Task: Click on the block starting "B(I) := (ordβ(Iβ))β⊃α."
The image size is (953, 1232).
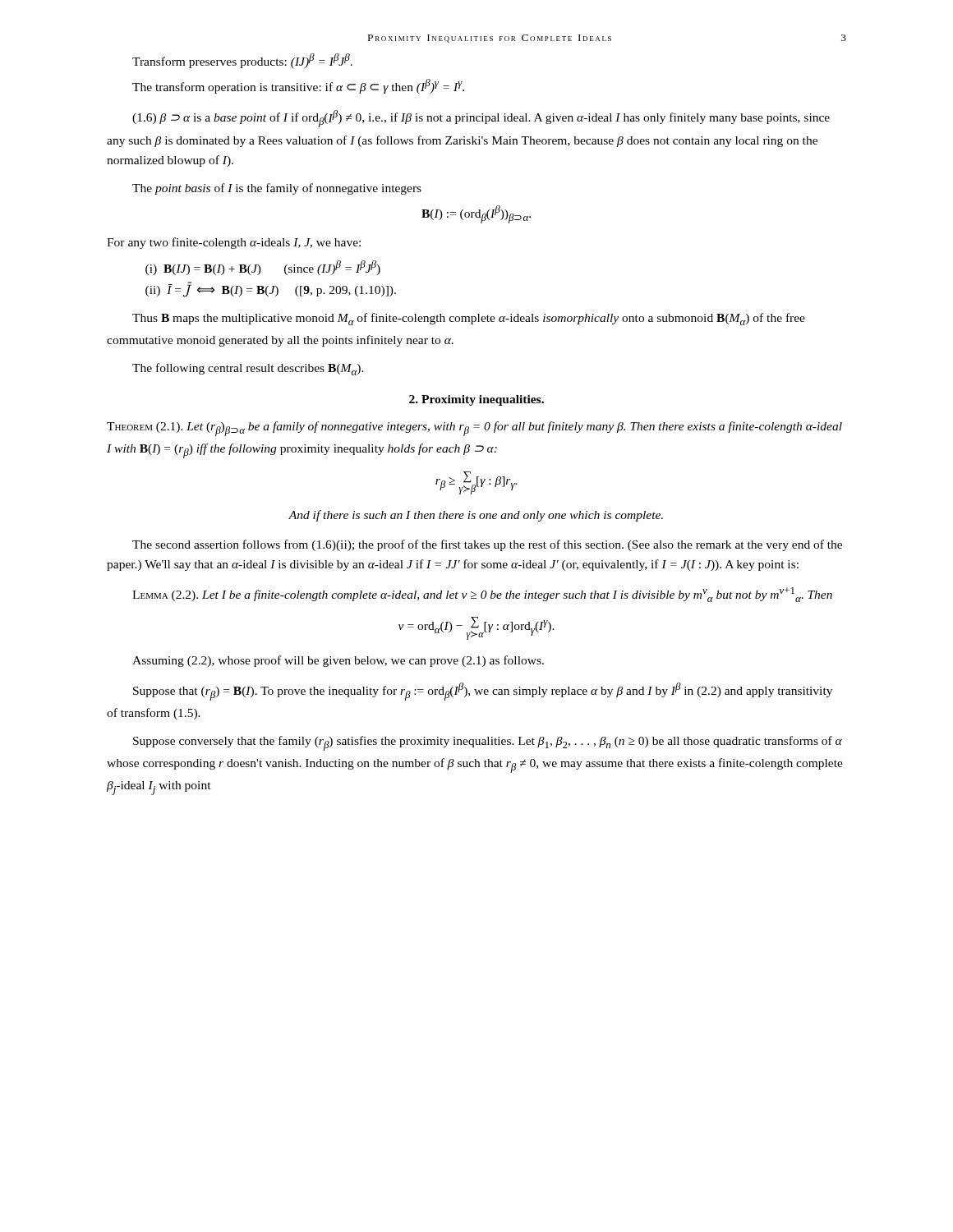Action: pos(476,213)
